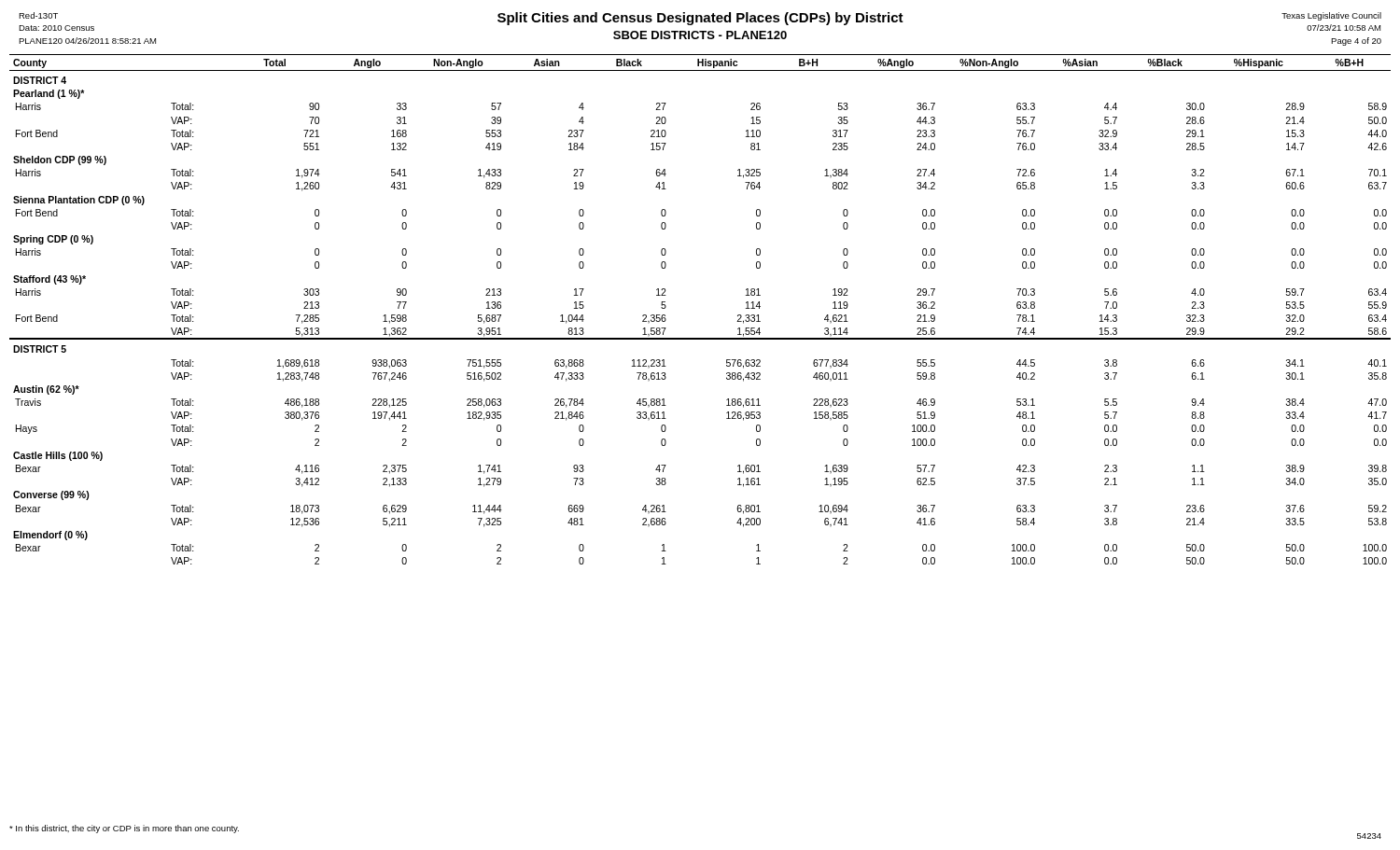
Task: Find the table that mentions "Sienna Plantation CDP (0 %)"
Action: click(x=700, y=311)
